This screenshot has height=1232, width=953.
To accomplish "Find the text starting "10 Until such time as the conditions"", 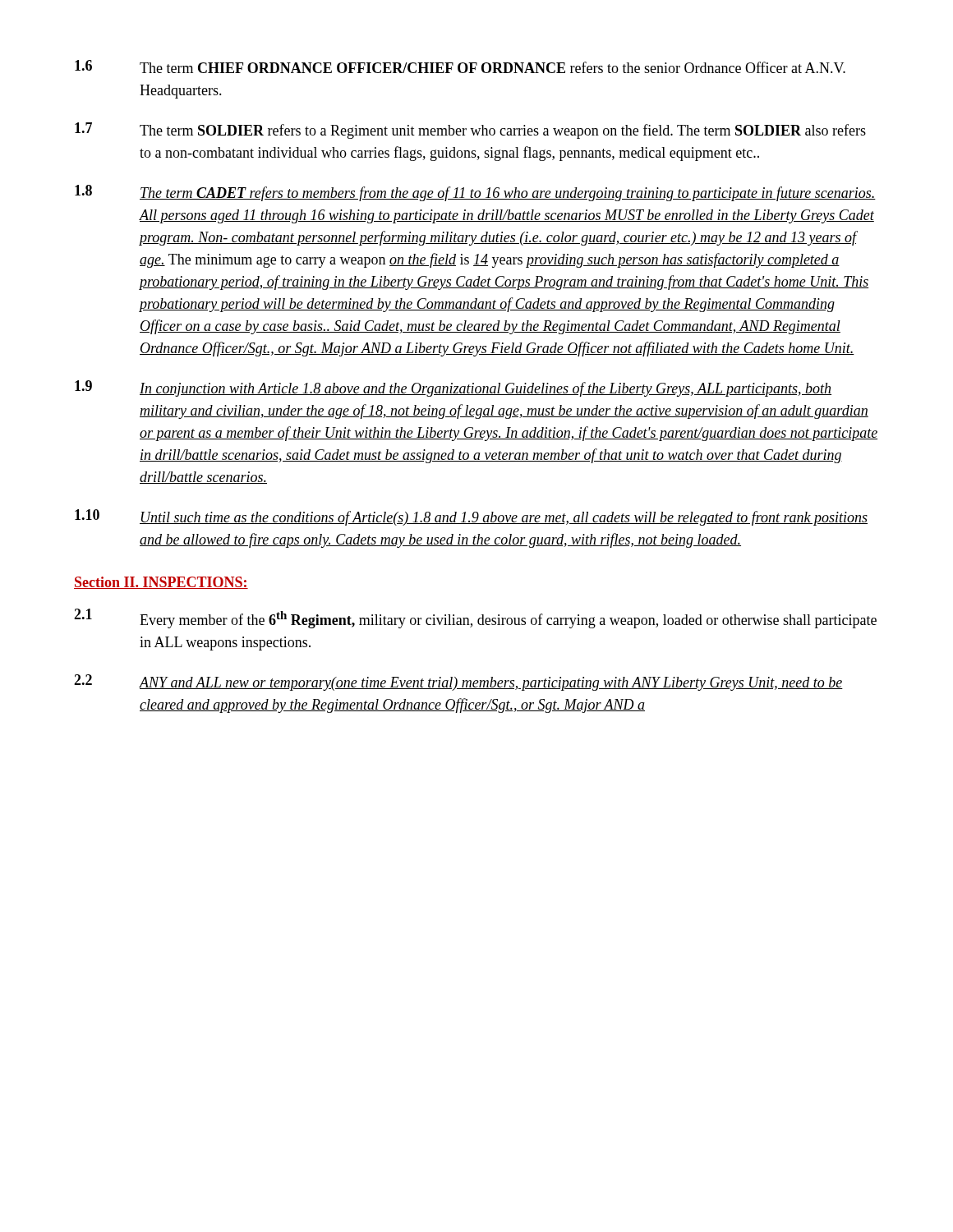I will 476,529.
